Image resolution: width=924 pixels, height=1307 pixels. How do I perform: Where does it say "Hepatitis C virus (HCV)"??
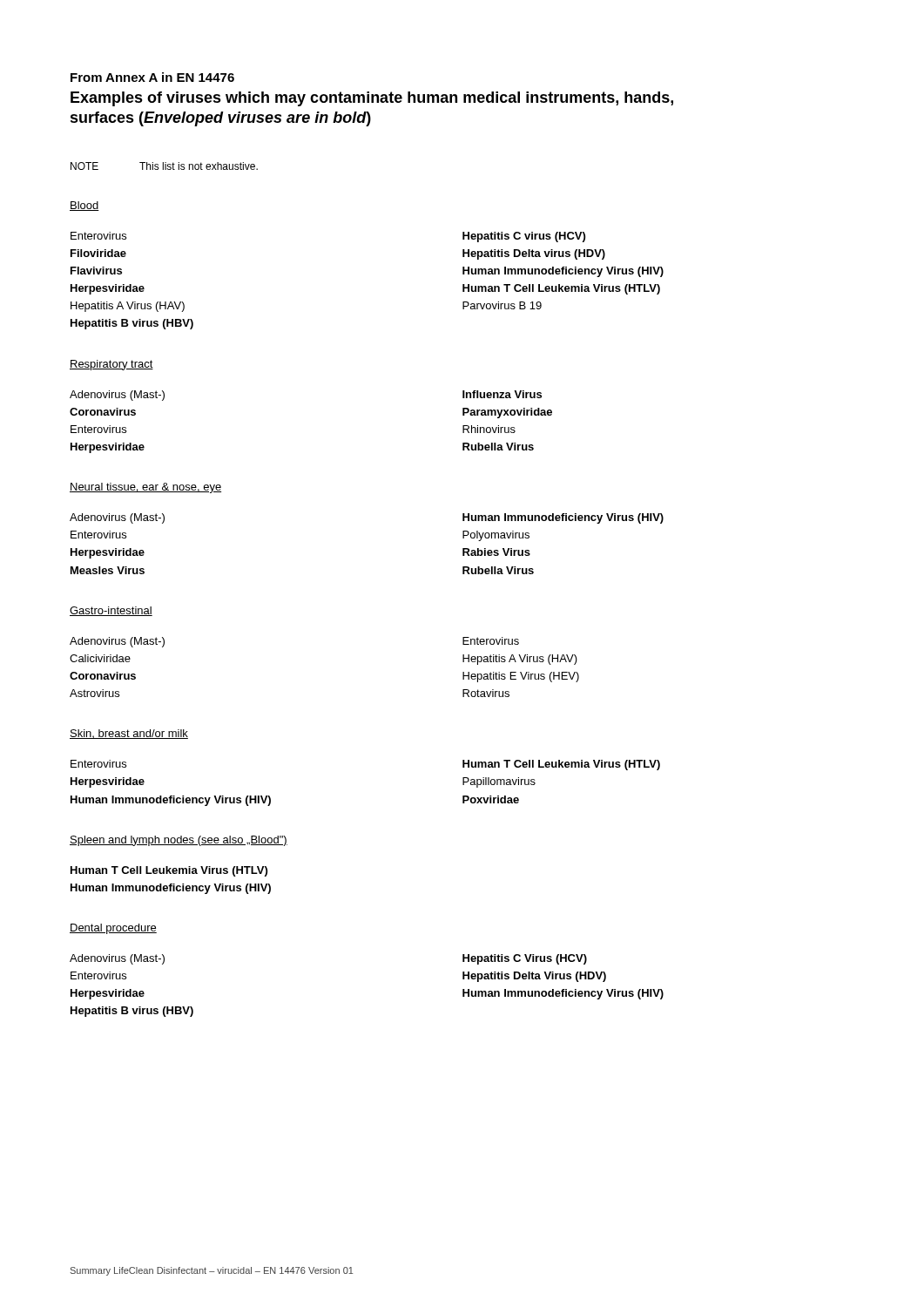(524, 236)
